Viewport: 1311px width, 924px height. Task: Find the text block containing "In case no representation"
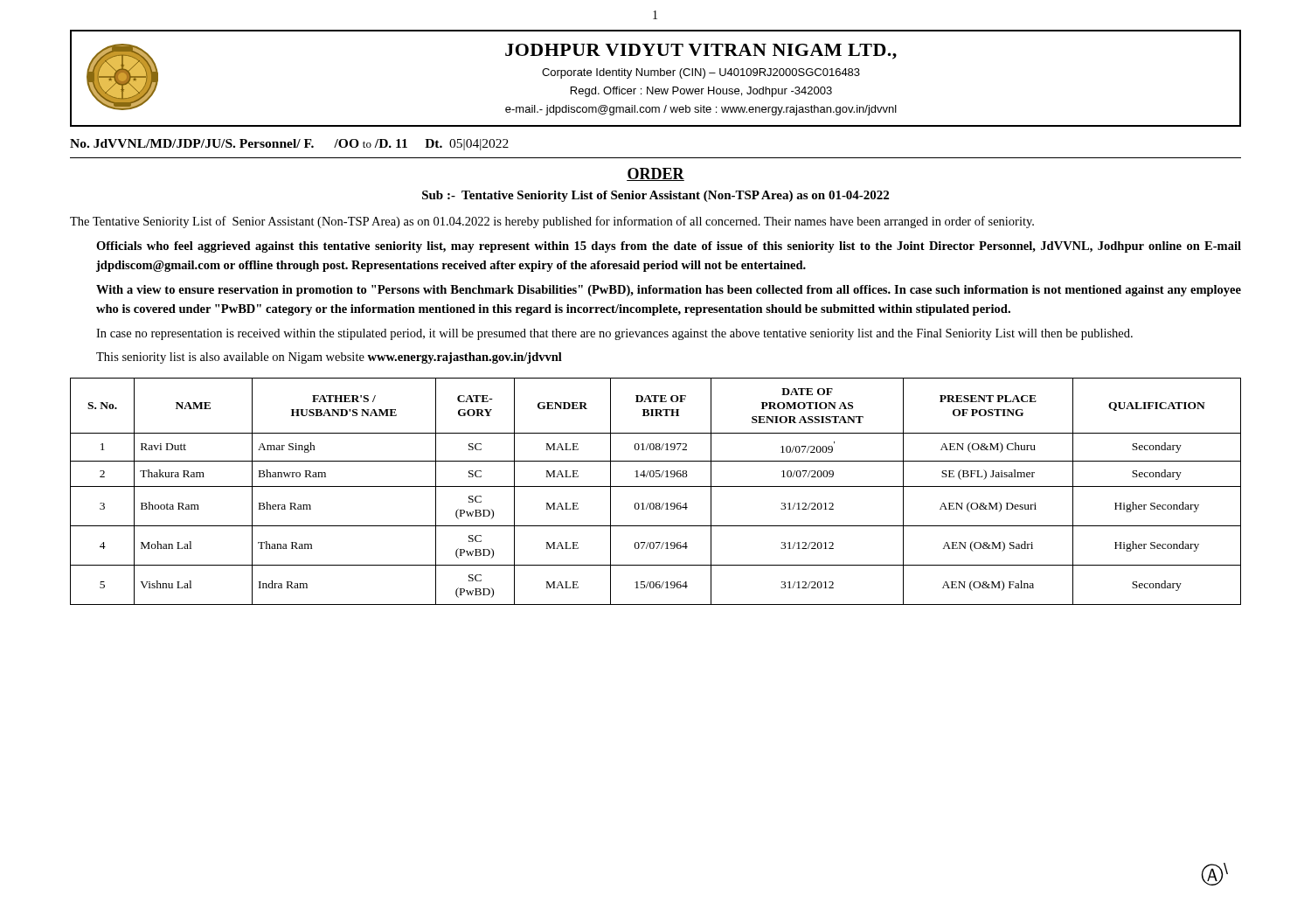click(x=615, y=333)
